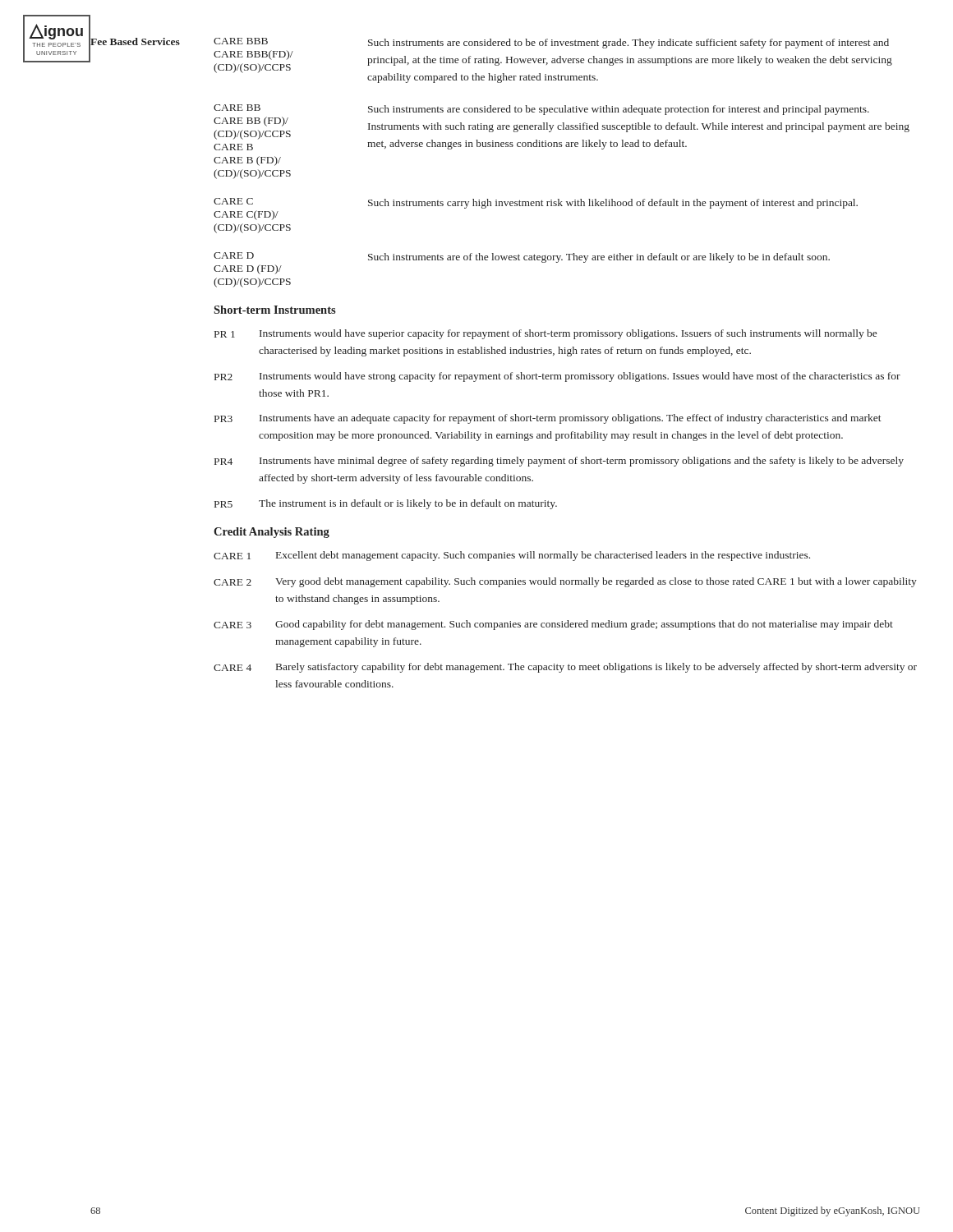The width and height of the screenshot is (953, 1232).
Task: Find the block on this page that starts "PR5 The instrument is in default or"
Action: pos(567,504)
